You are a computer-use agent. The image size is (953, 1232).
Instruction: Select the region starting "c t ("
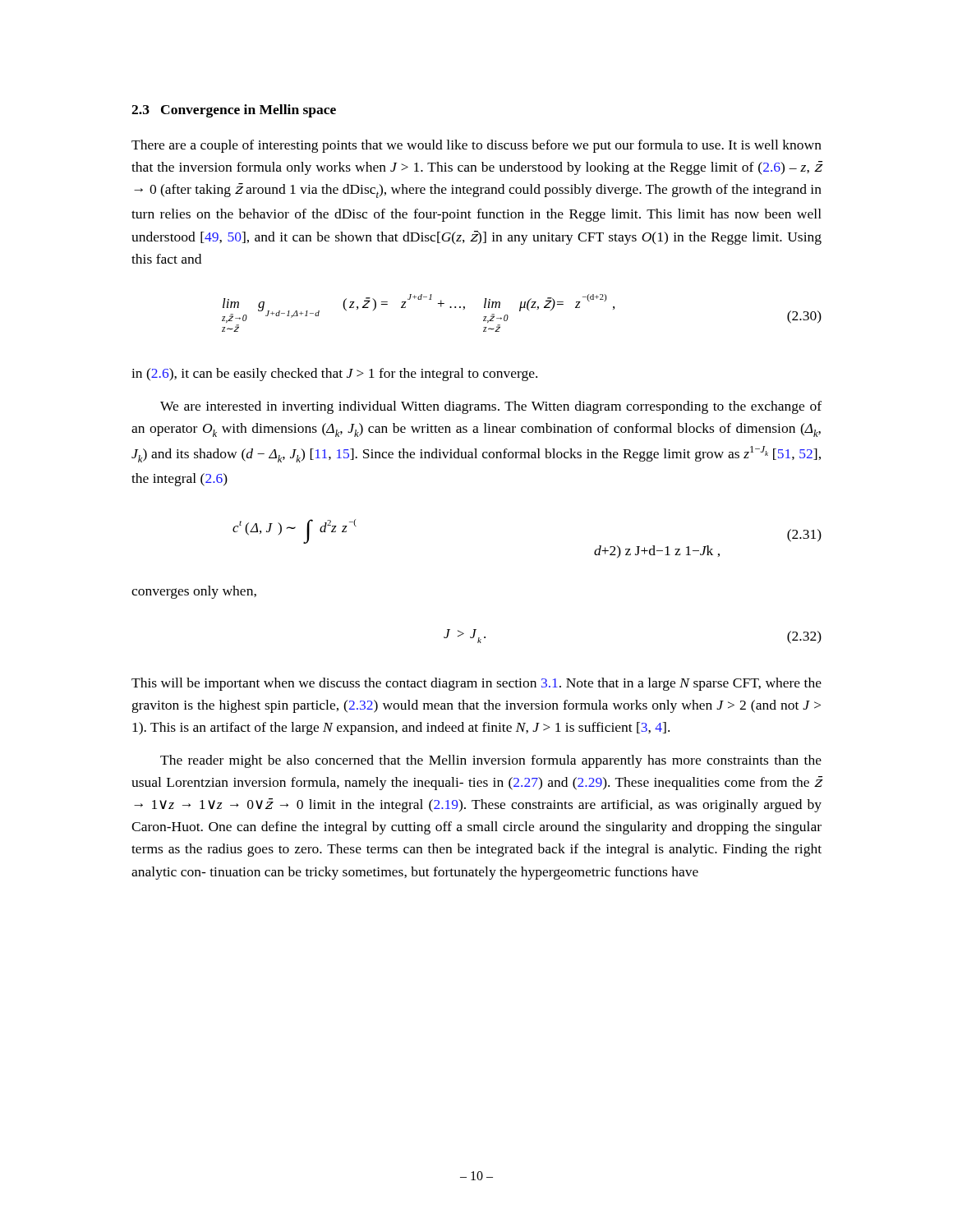308,531
